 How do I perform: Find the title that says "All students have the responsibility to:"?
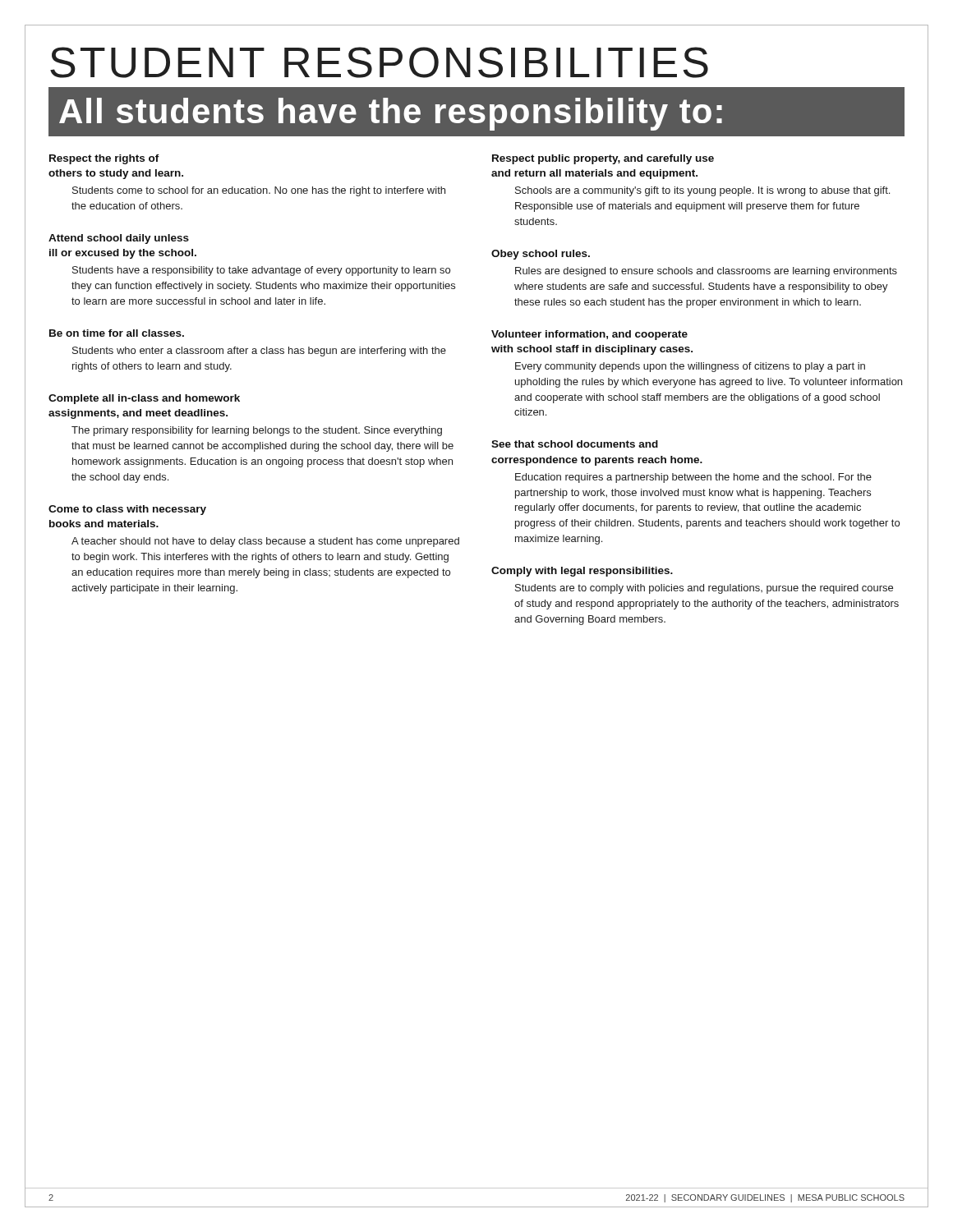[x=392, y=111]
